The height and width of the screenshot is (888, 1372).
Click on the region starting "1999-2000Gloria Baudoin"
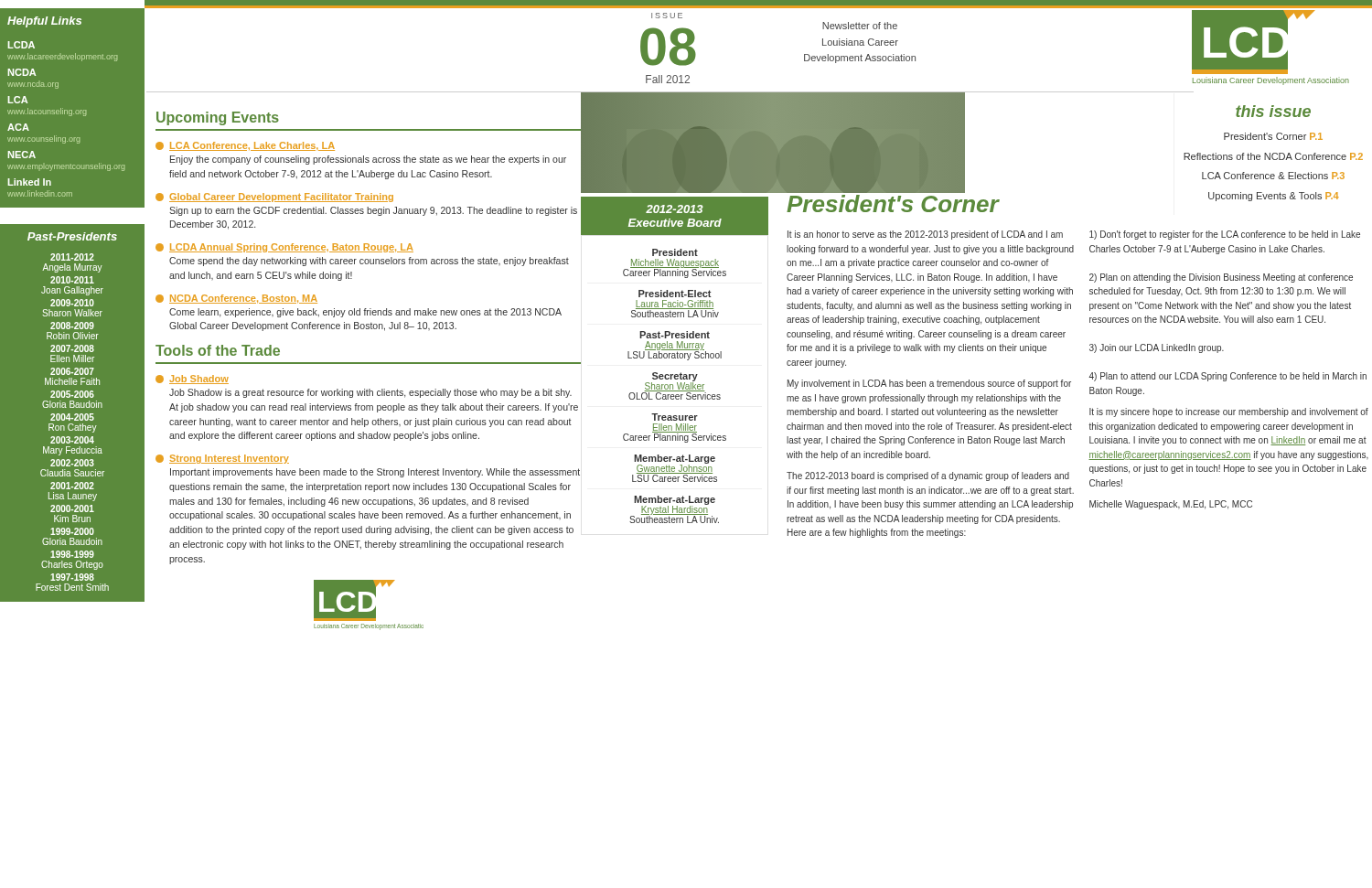pos(72,537)
